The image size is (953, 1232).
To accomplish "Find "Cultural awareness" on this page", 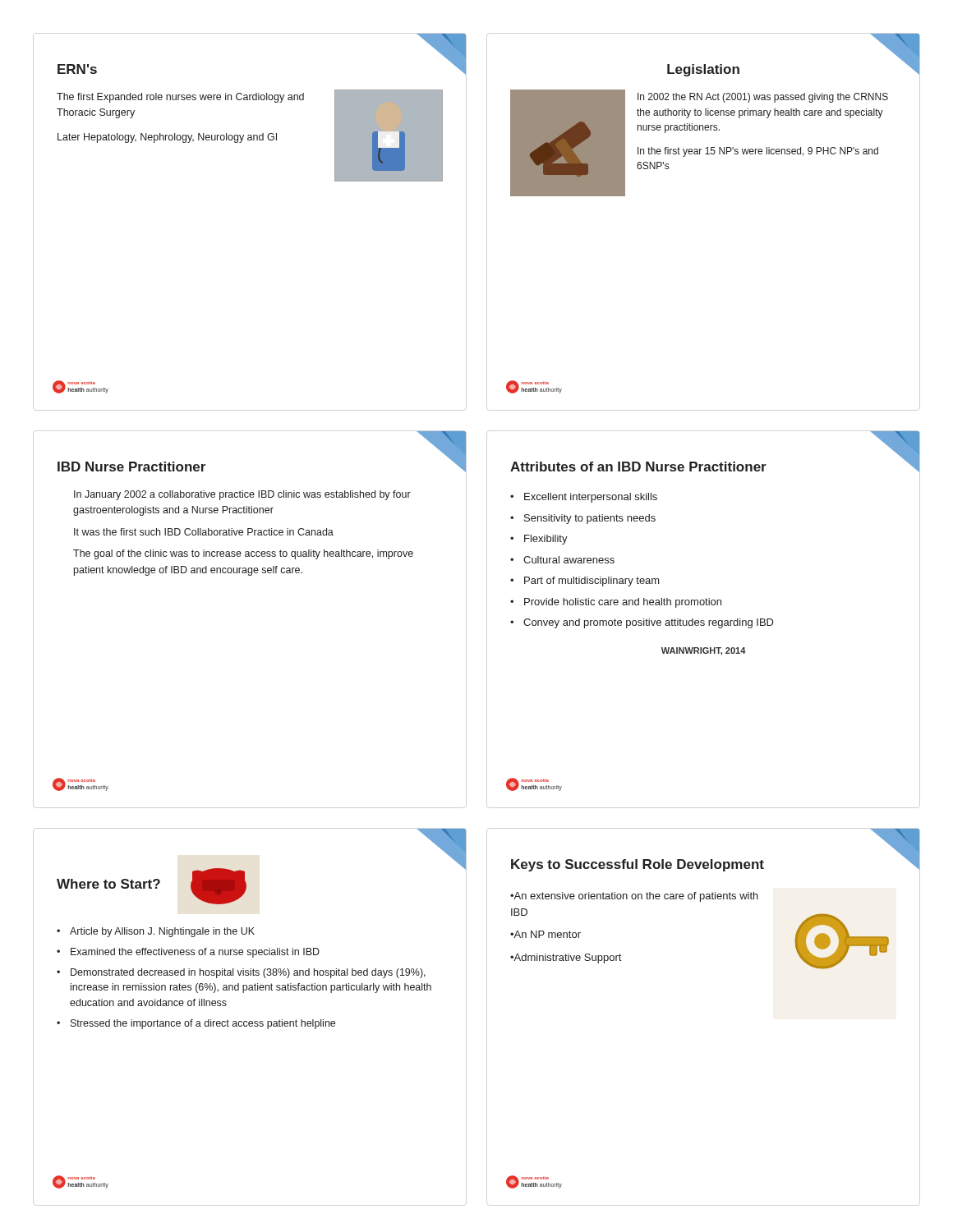I will pyautogui.click(x=569, y=559).
